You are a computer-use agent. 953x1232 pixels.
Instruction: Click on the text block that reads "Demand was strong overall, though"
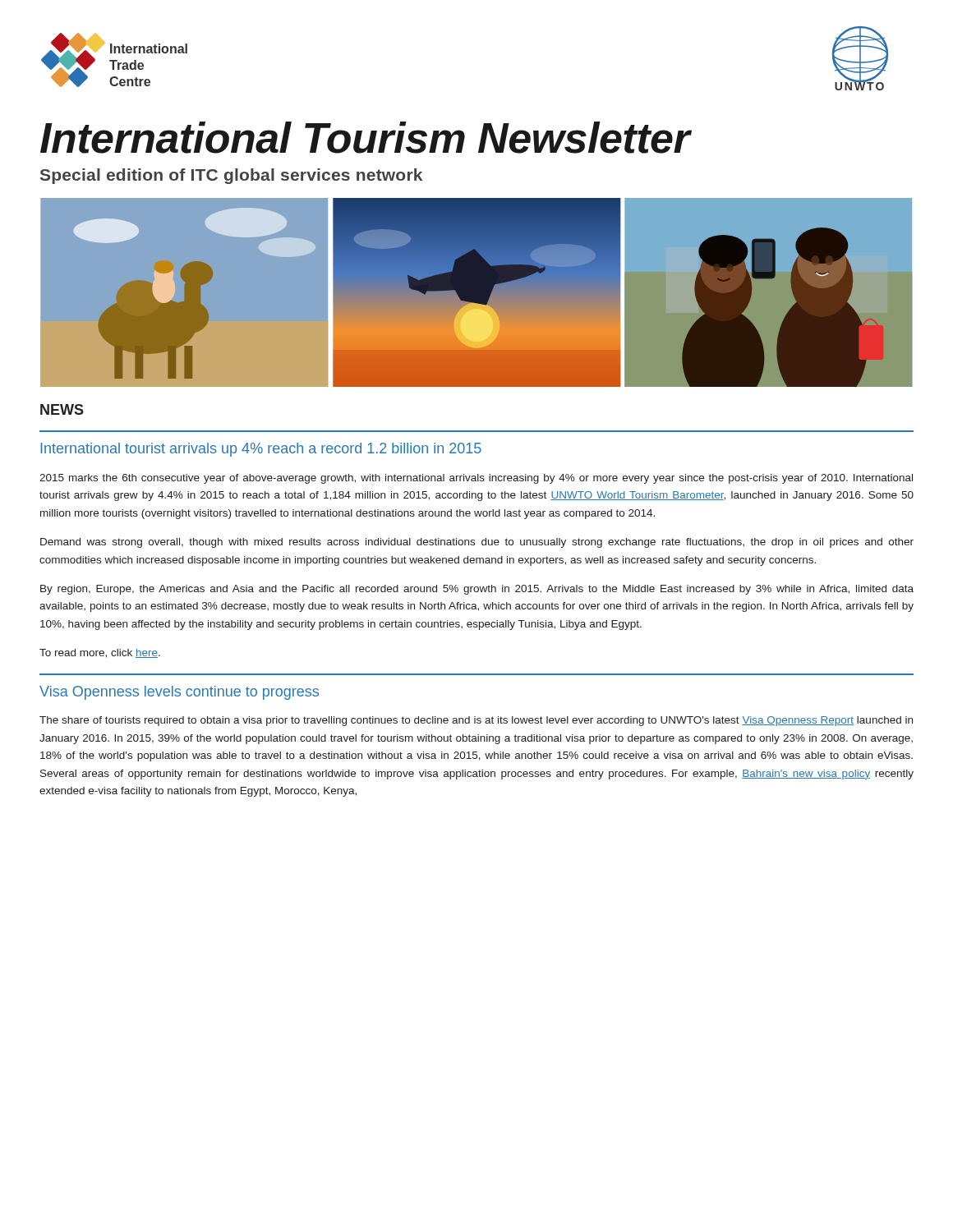pyautogui.click(x=476, y=551)
